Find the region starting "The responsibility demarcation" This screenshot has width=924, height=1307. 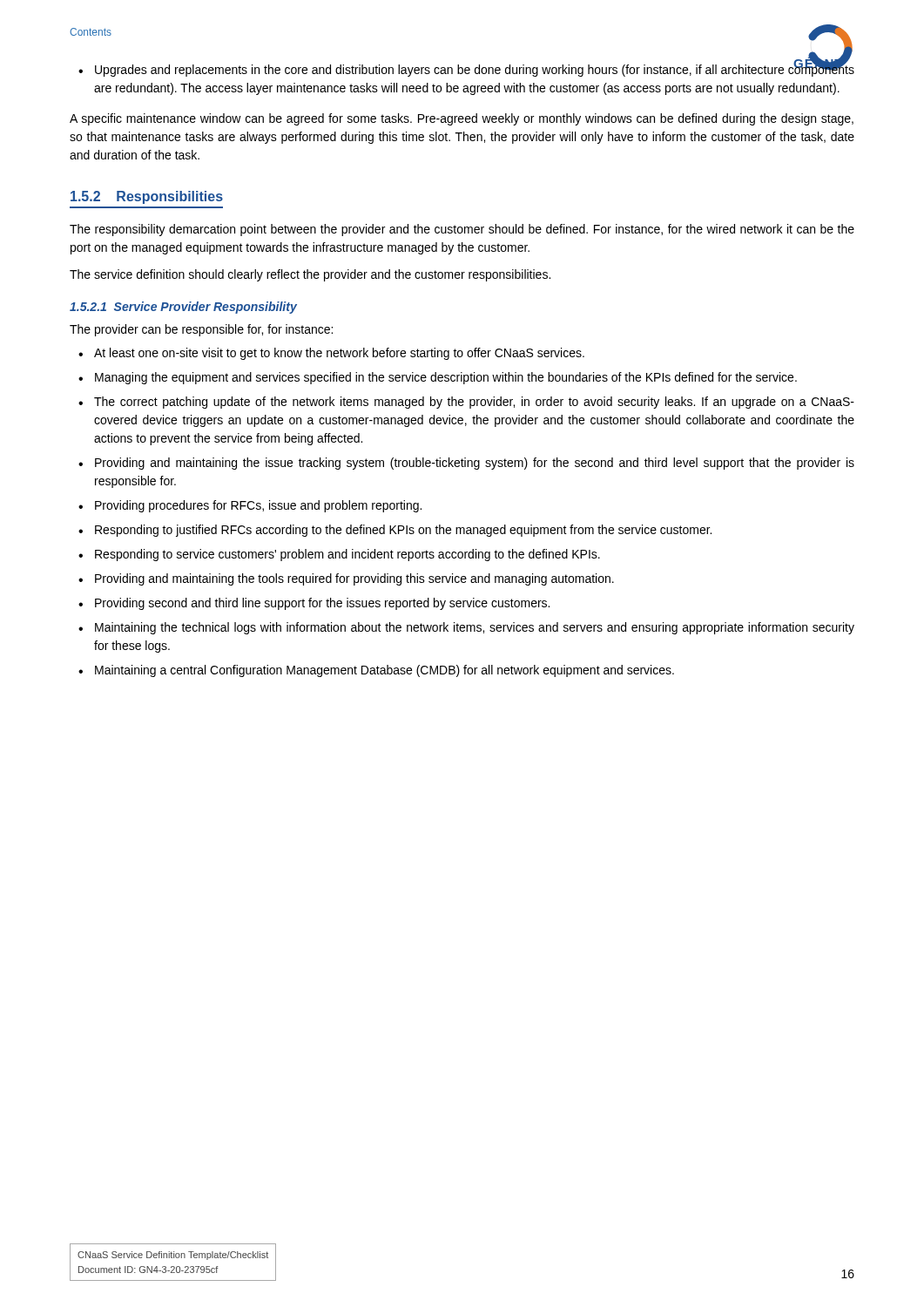click(x=462, y=238)
